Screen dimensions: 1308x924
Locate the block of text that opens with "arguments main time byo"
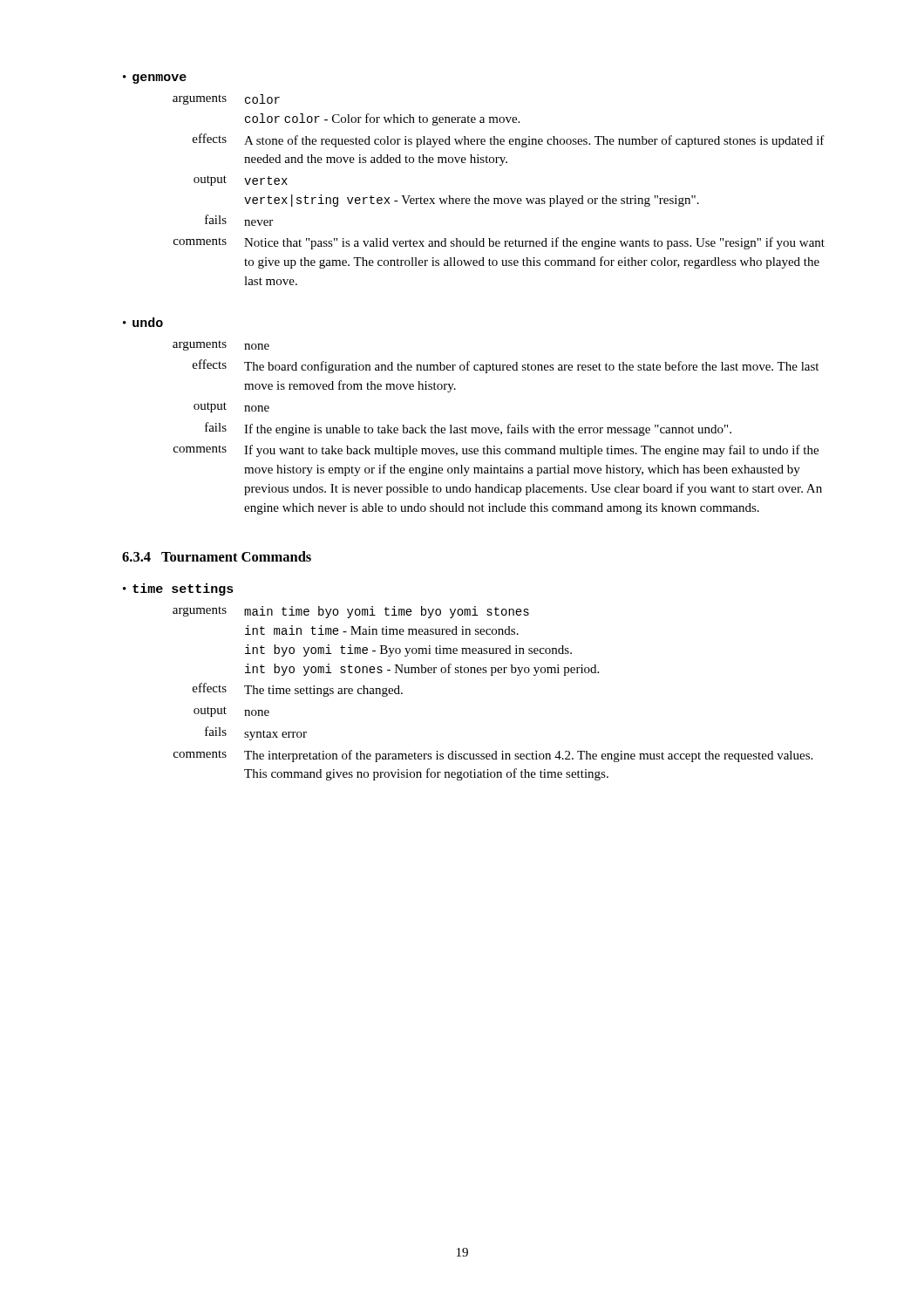coord(479,641)
